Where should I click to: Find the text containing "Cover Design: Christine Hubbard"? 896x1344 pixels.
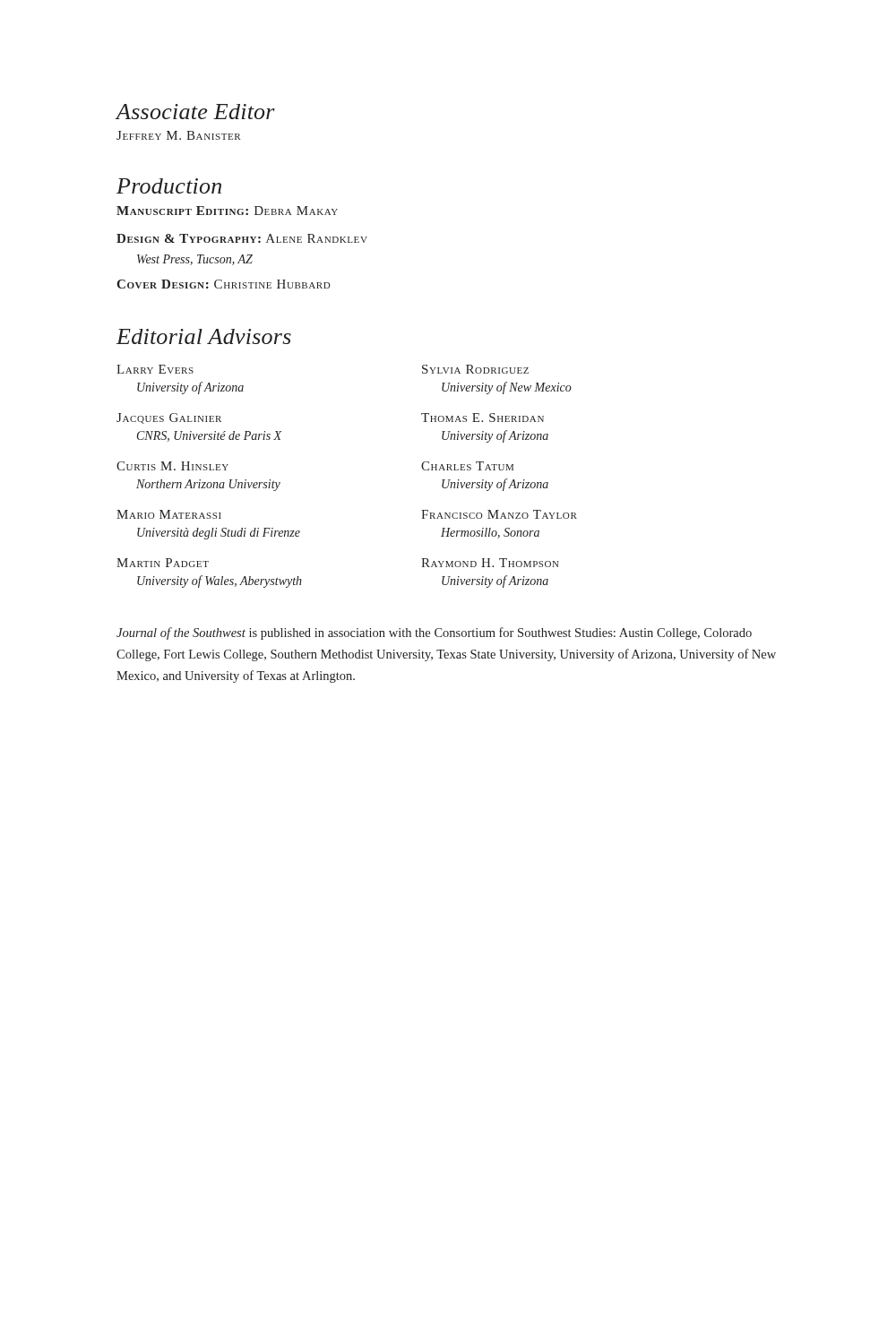point(224,284)
